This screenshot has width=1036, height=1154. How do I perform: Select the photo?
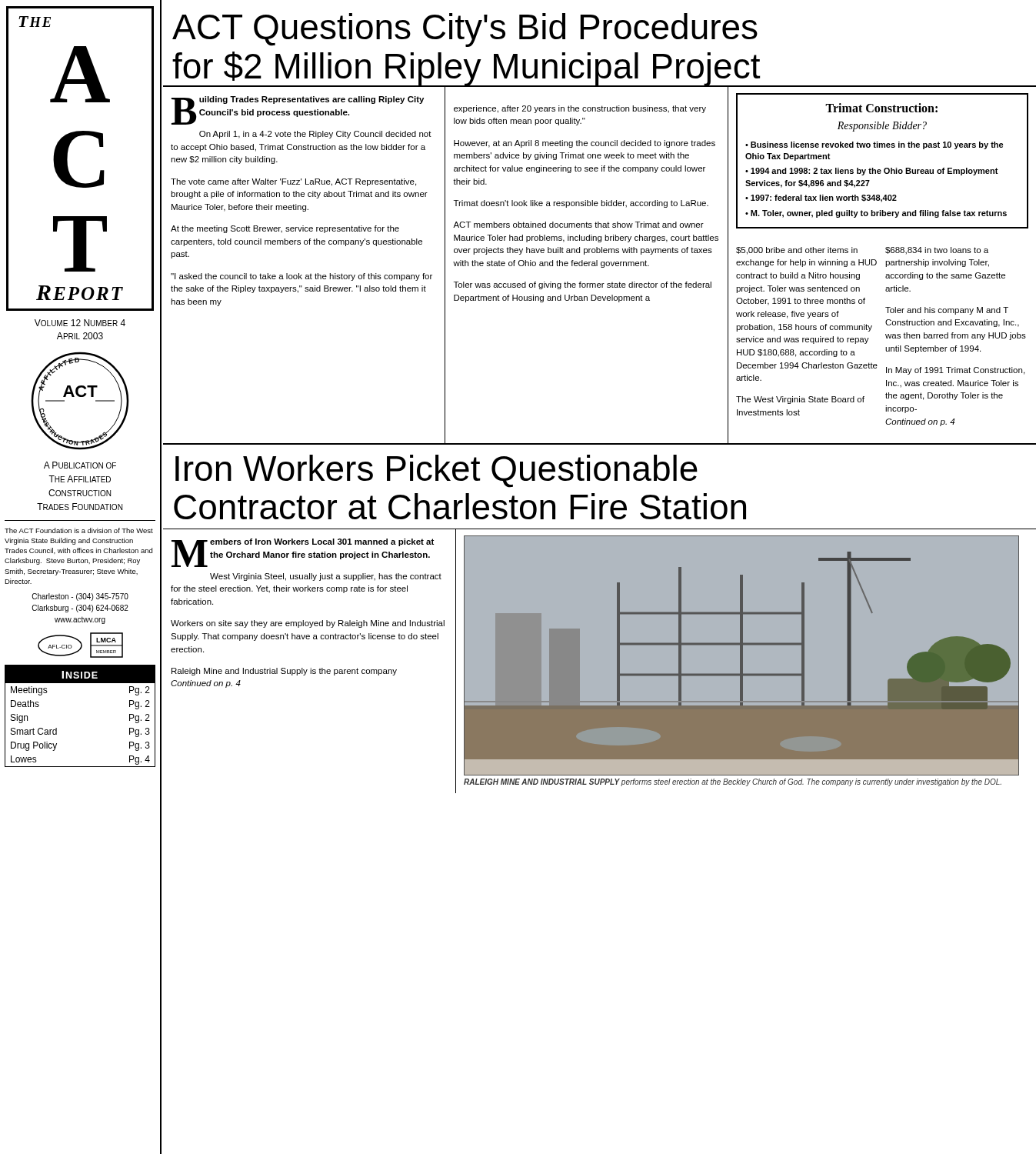(746, 655)
